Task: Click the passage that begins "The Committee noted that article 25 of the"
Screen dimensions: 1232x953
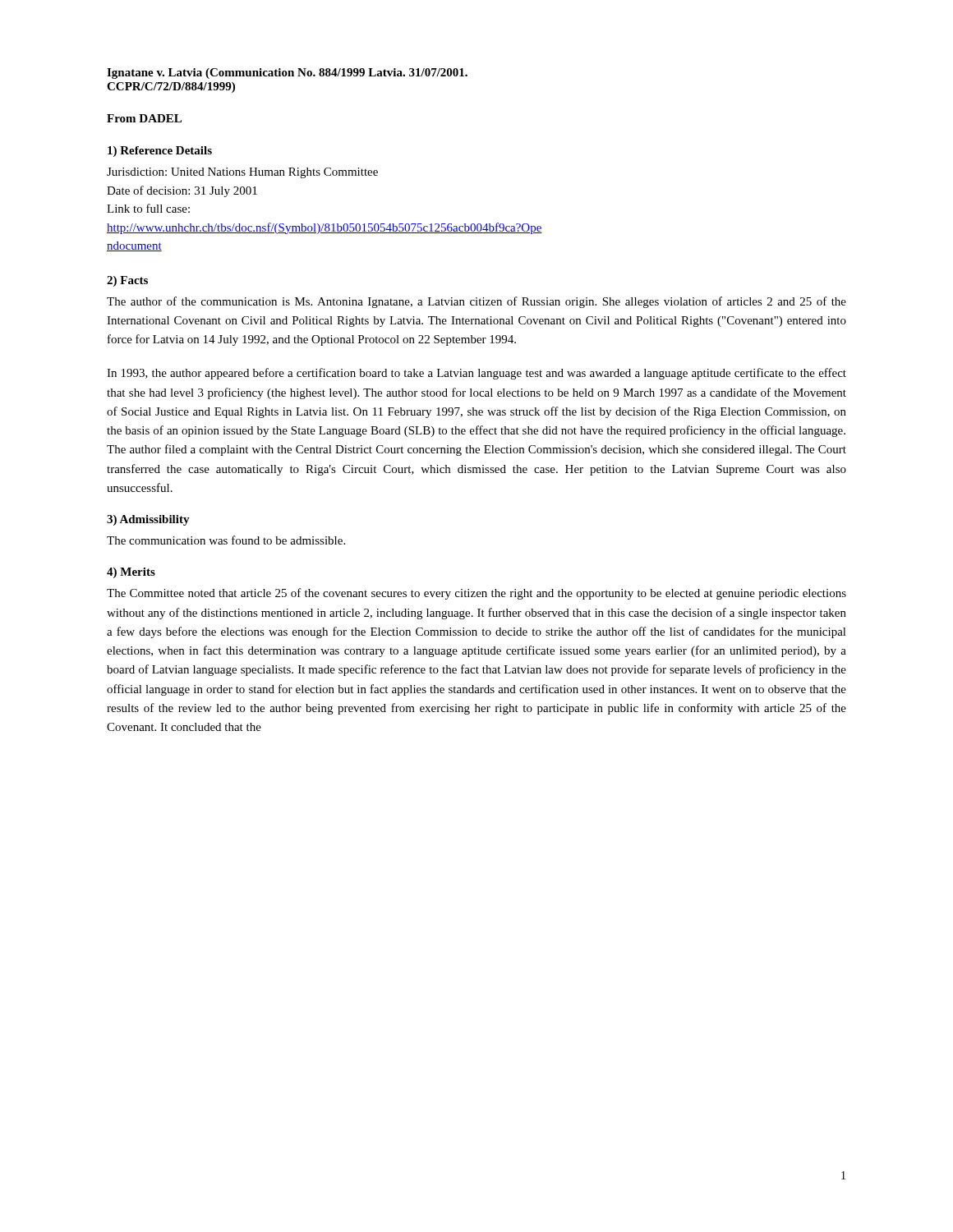Action: [x=476, y=660]
